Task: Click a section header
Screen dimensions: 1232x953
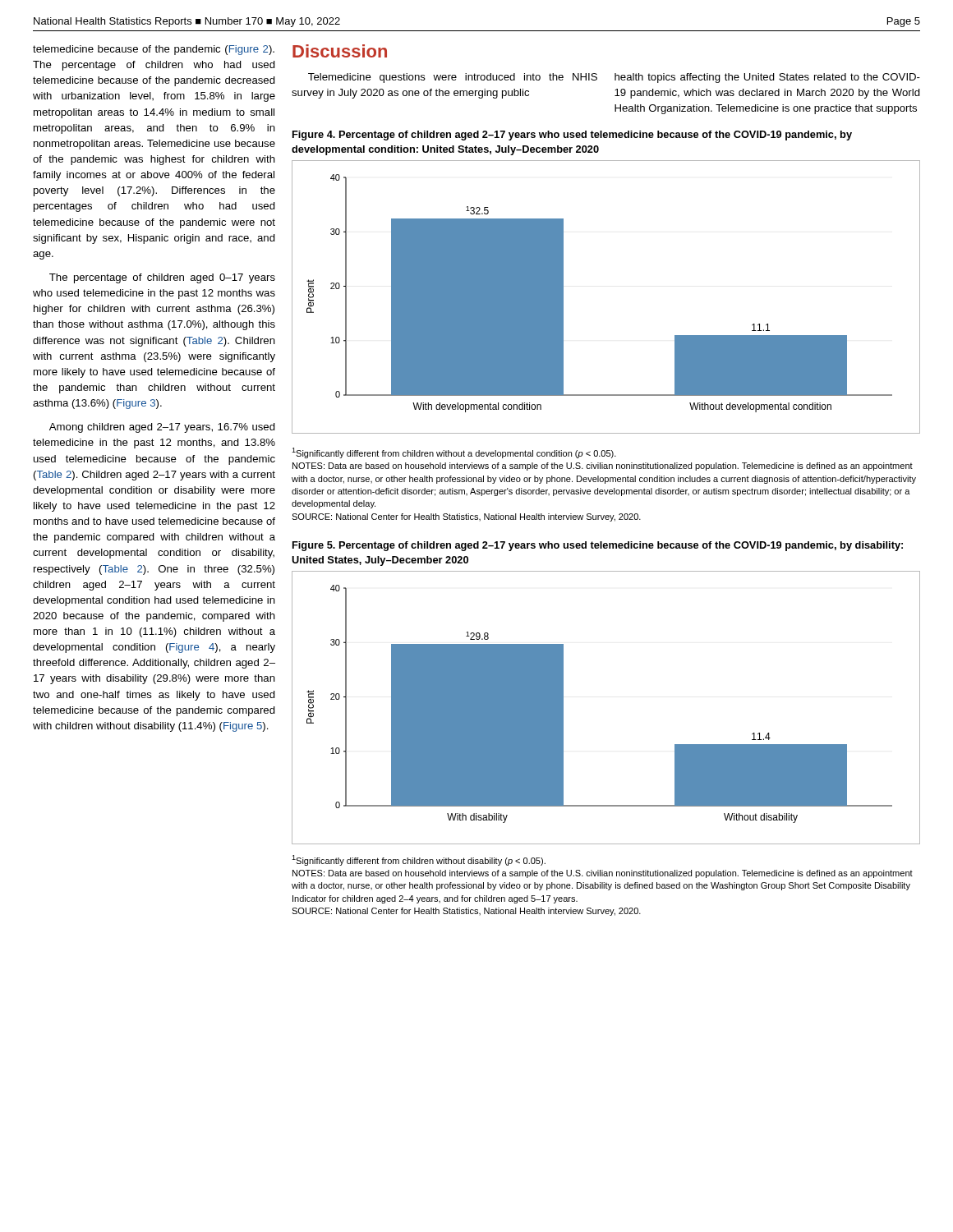Action: 340,51
